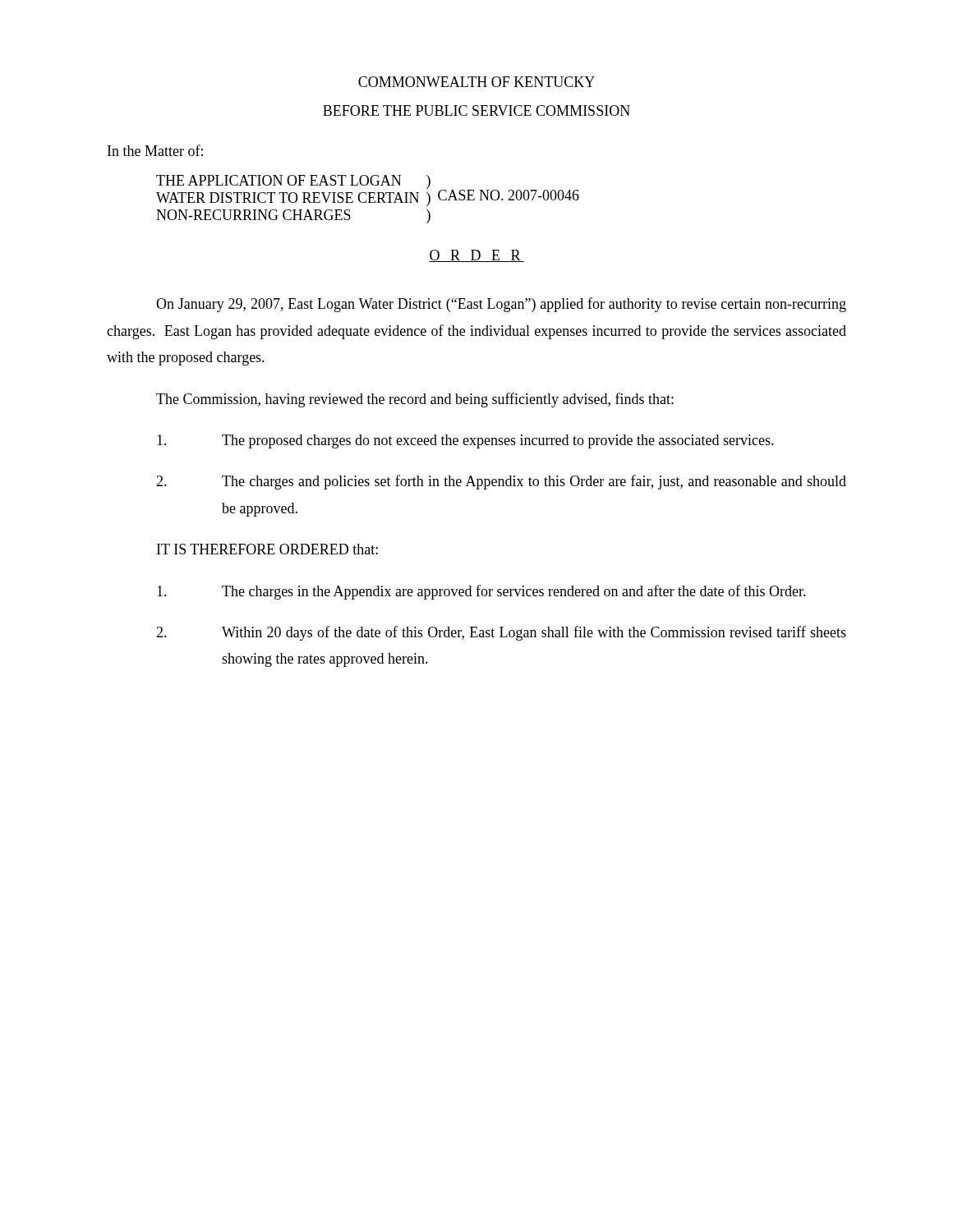The image size is (953, 1232).
Task: Select the passage starting "THE APPLICATION OF EAST LOGANWATER"
Action: coord(368,199)
